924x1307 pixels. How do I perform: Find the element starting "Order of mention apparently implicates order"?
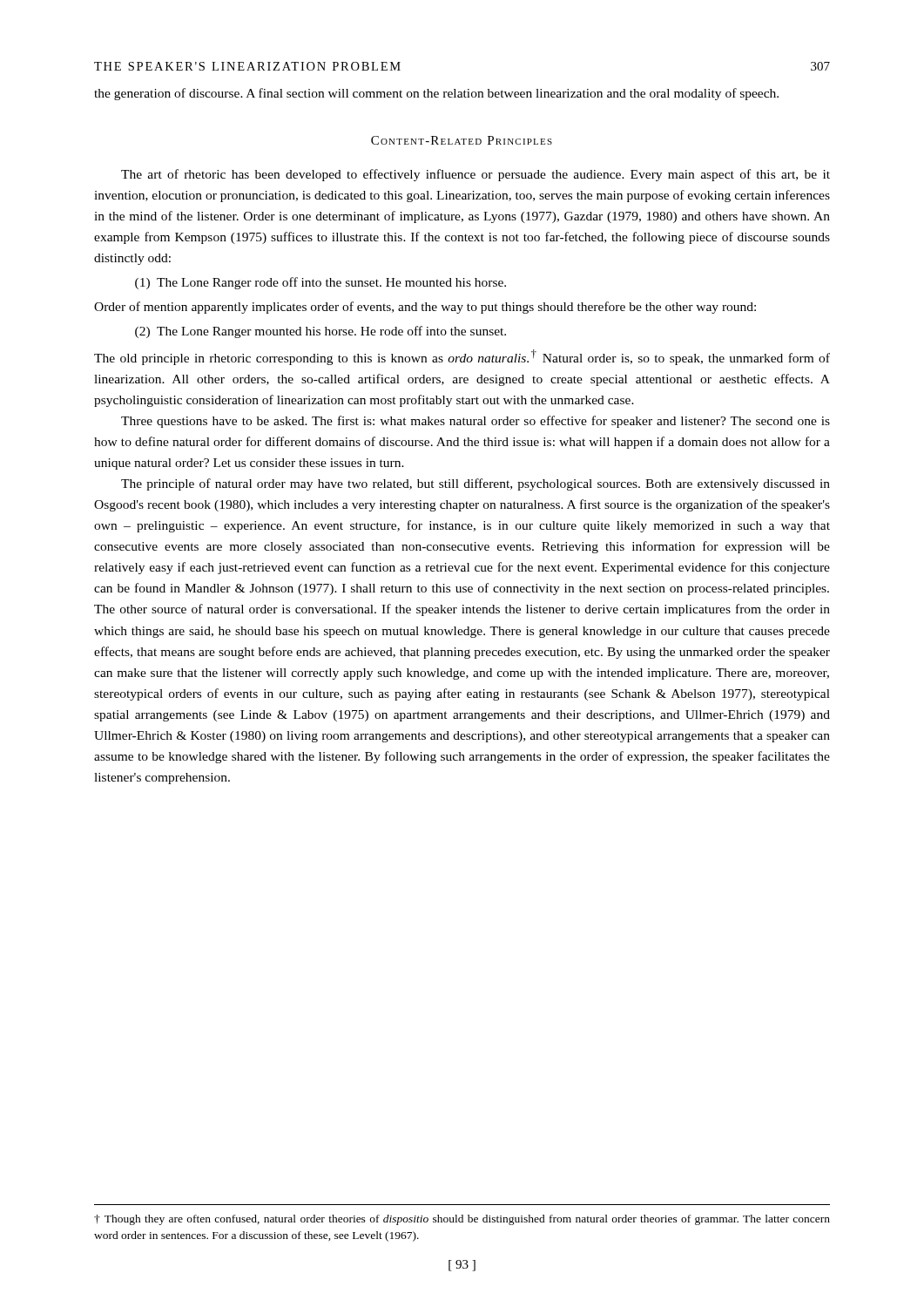tap(426, 306)
